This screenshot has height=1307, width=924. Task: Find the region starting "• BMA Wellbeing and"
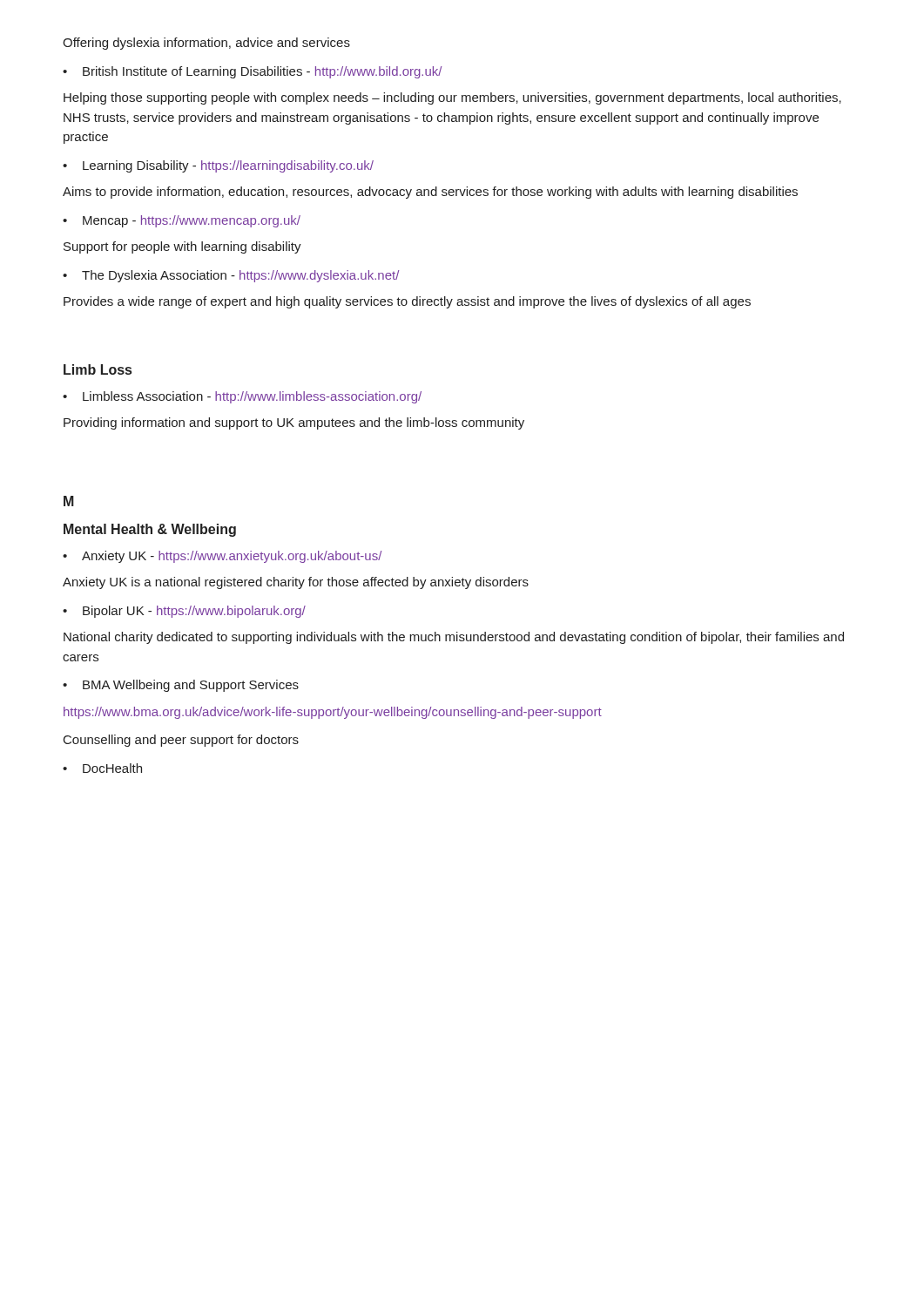point(181,685)
